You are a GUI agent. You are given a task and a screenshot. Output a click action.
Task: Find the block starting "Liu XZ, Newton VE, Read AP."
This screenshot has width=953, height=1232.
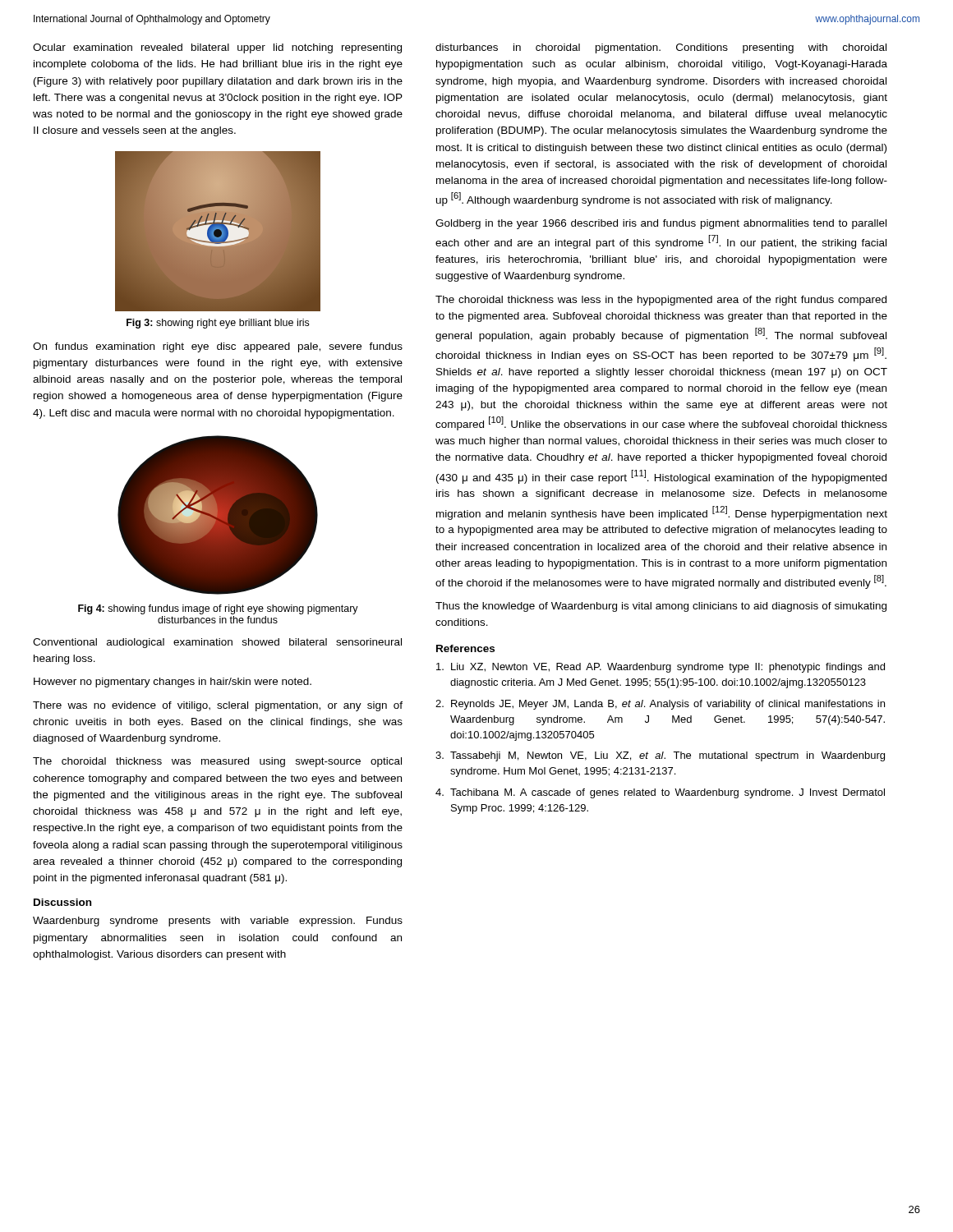(x=661, y=675)
